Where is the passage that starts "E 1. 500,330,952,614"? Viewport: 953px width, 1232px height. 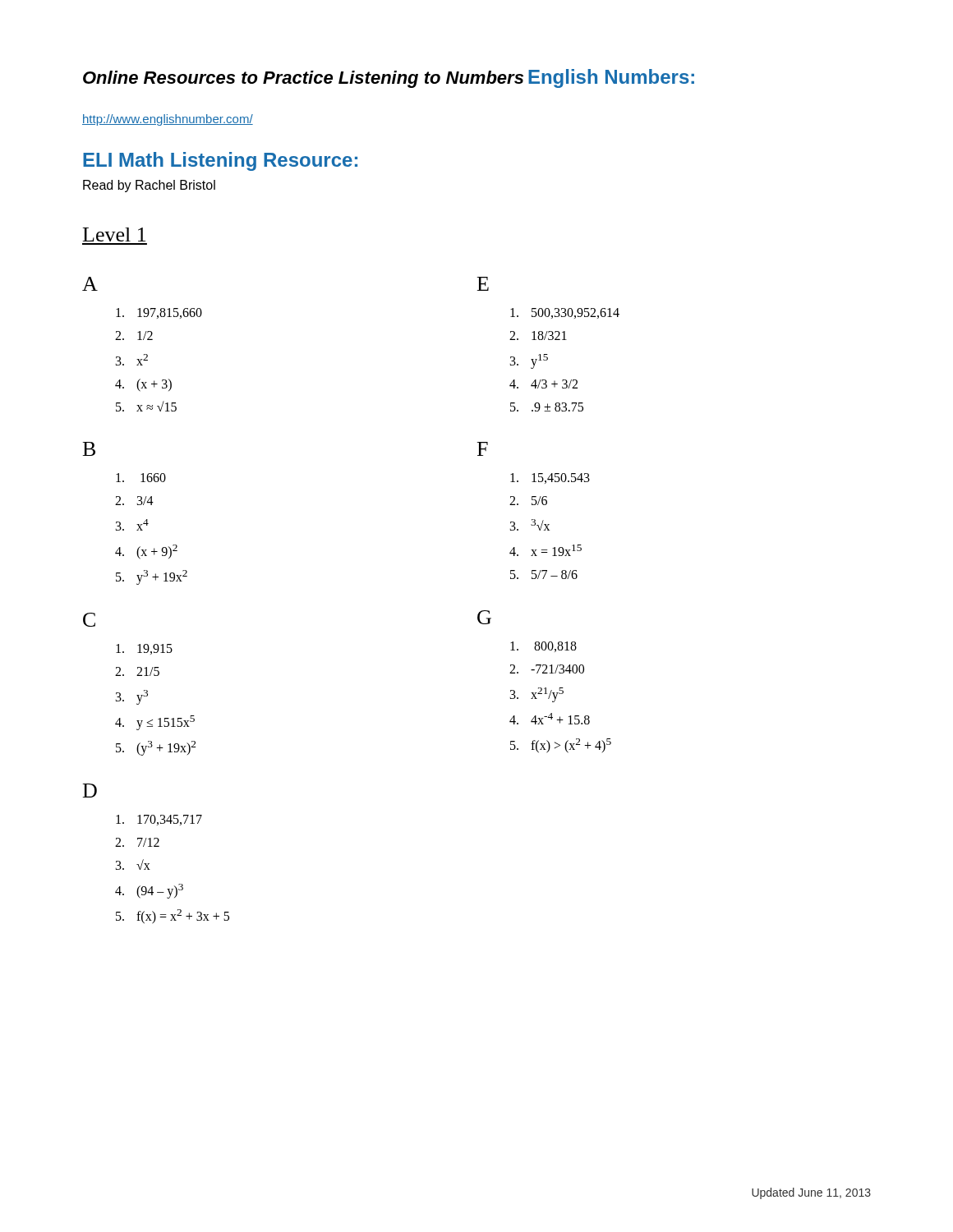click(483, 284)
